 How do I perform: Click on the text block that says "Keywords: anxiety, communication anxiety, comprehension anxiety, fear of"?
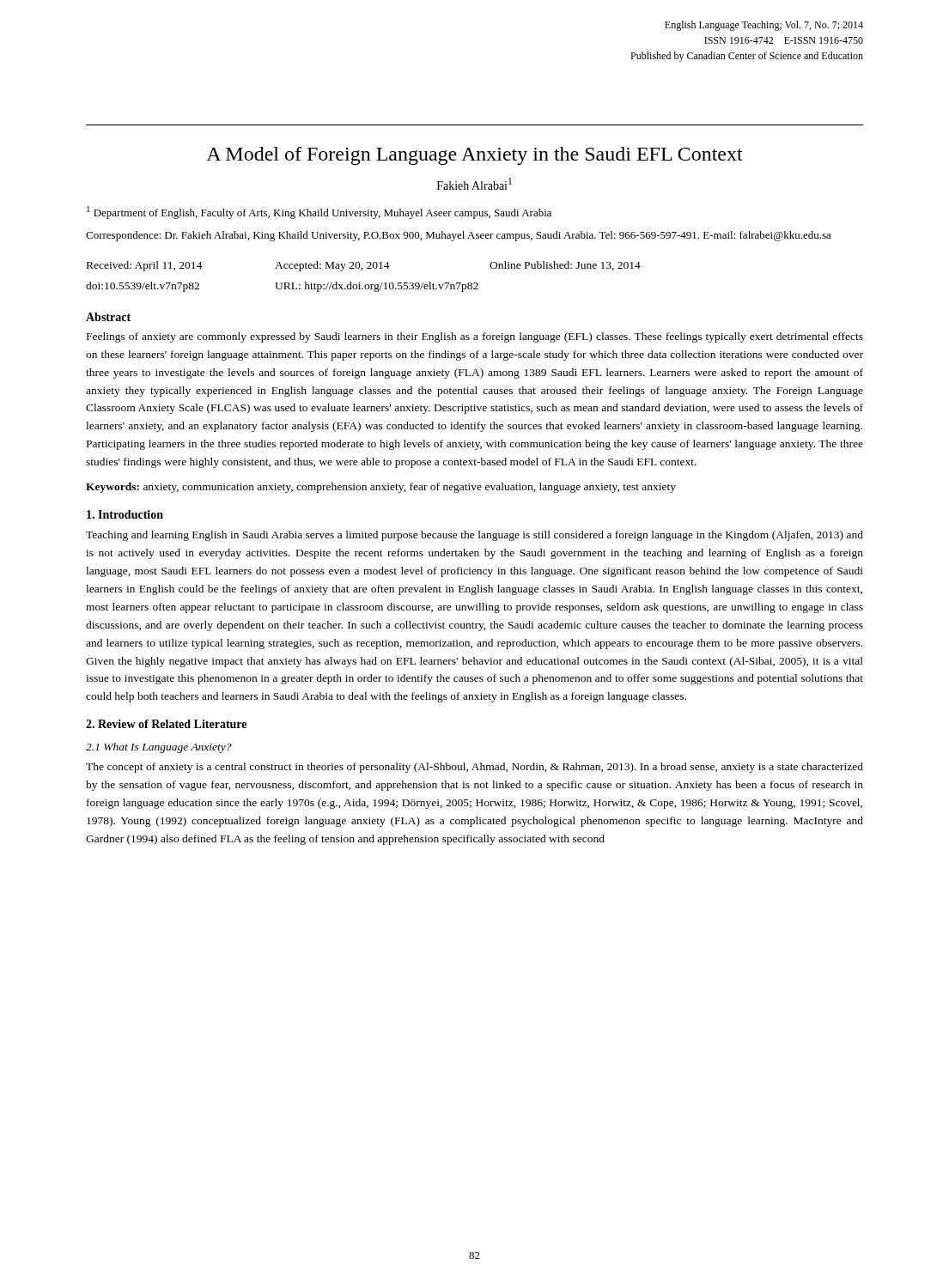381,487
